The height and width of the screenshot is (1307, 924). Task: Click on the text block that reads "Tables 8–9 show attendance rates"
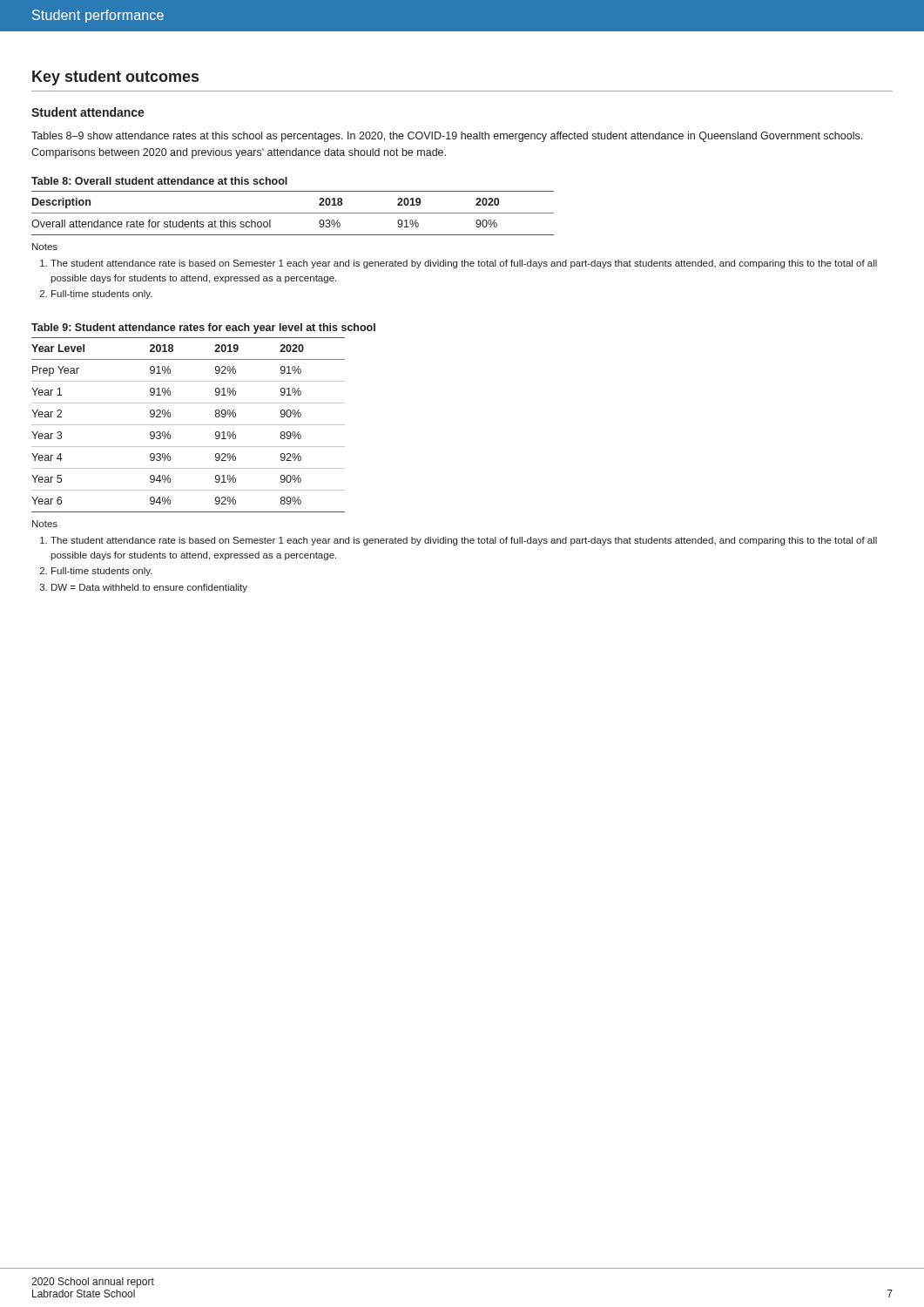click(447, 144)
